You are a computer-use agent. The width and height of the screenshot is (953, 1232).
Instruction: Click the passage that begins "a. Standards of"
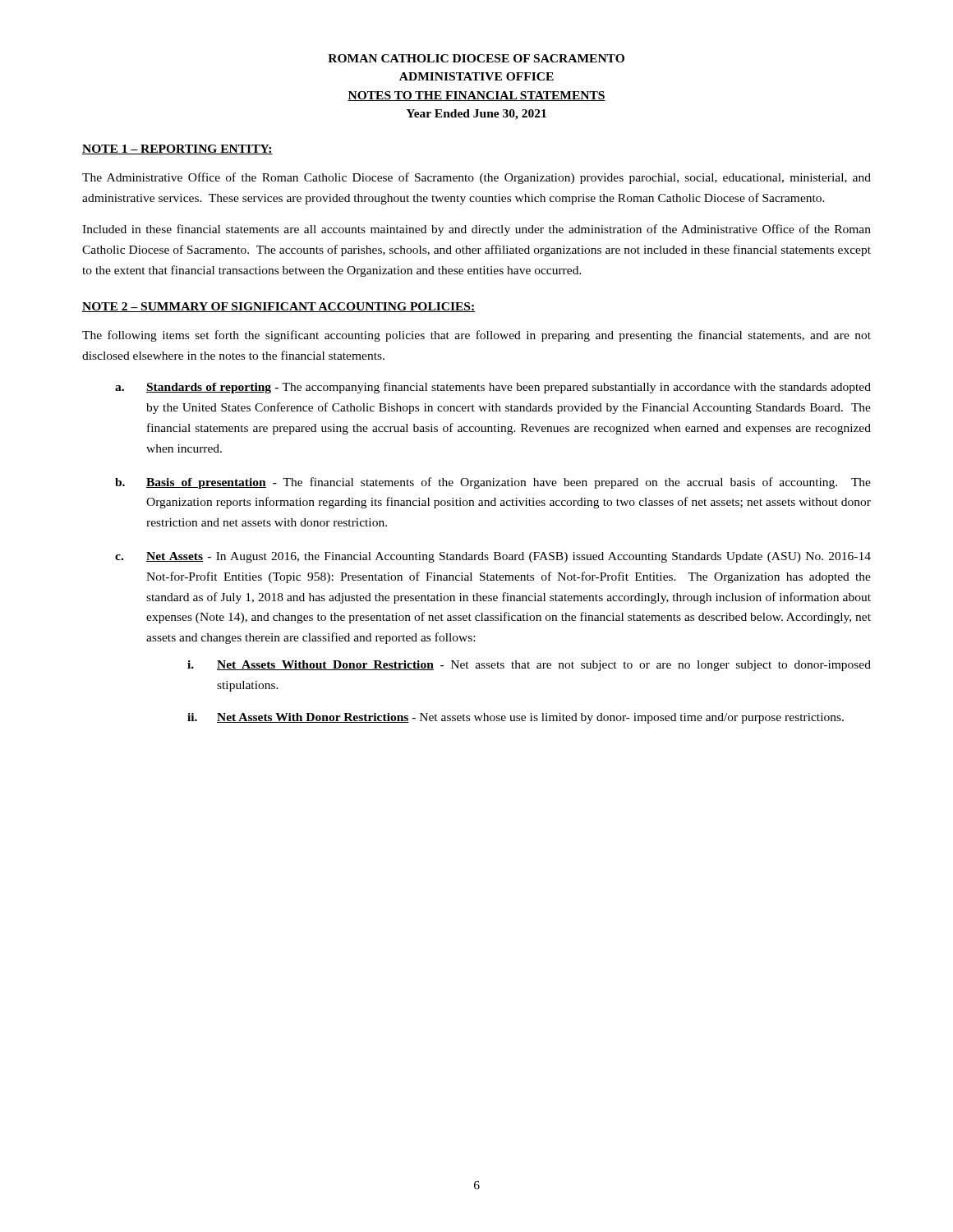click(493, 418)
